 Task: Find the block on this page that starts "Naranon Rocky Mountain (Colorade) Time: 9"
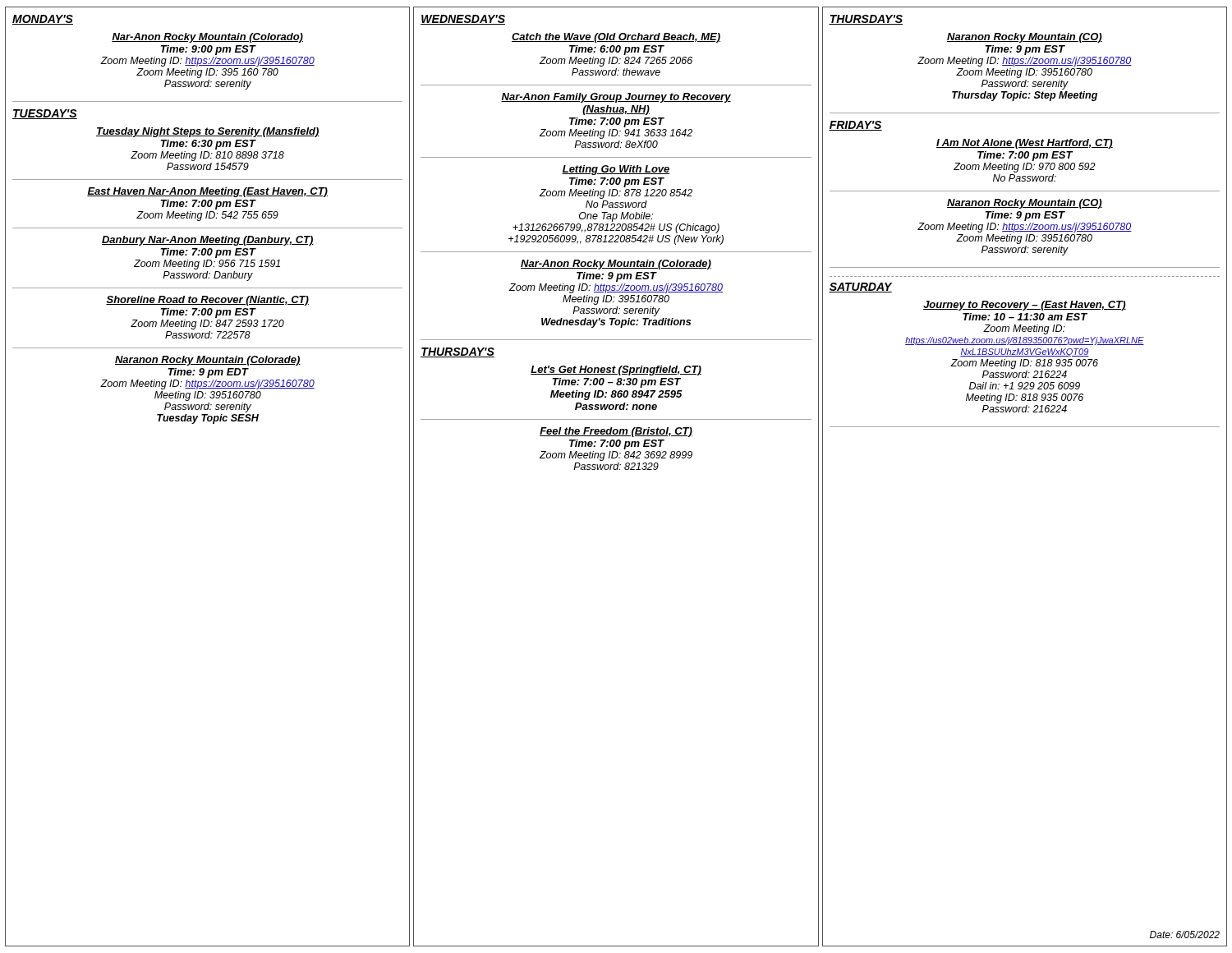click(208, 389)
